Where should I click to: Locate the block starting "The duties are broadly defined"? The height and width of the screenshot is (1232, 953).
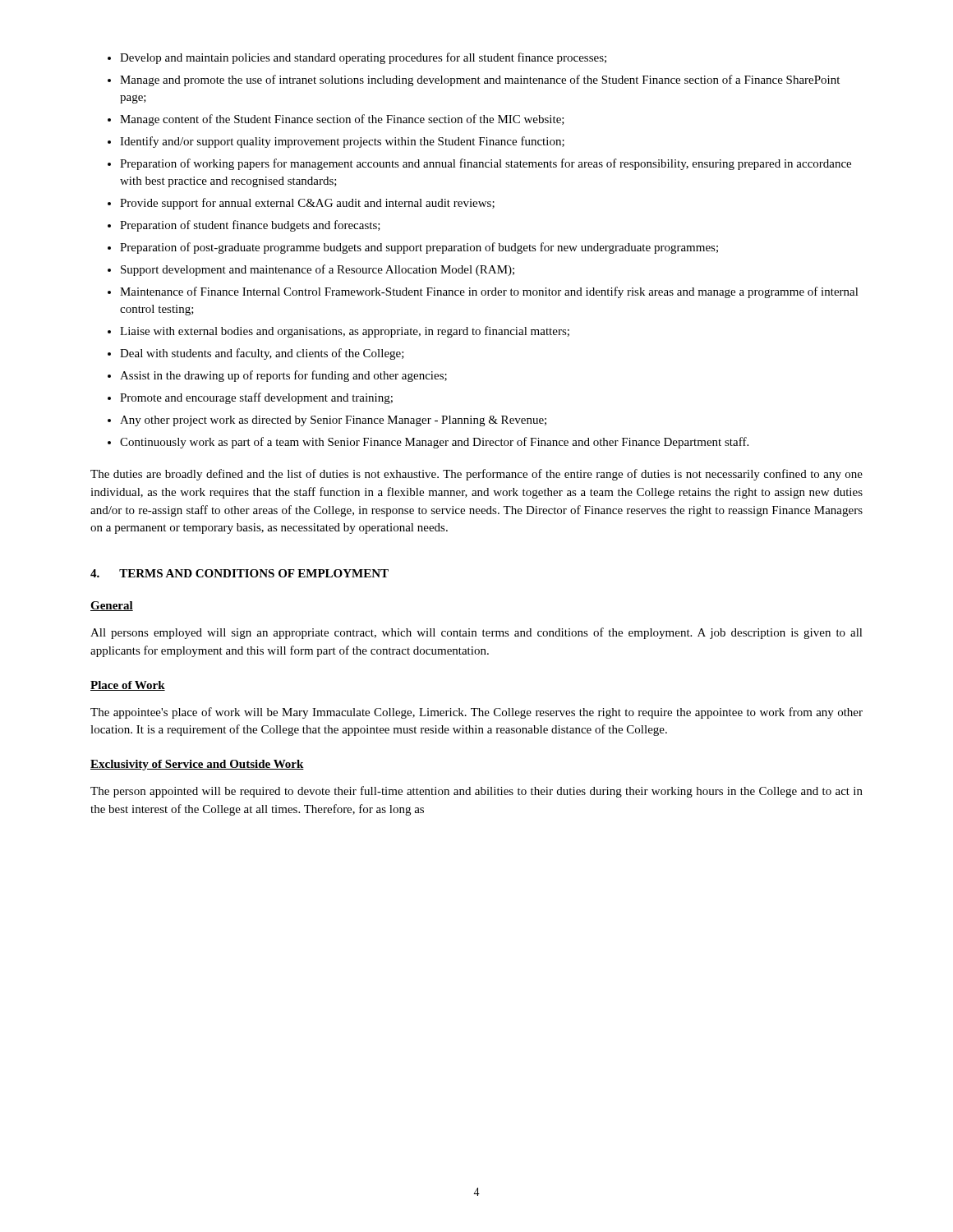pyautogui.click(x=476, y=501)
